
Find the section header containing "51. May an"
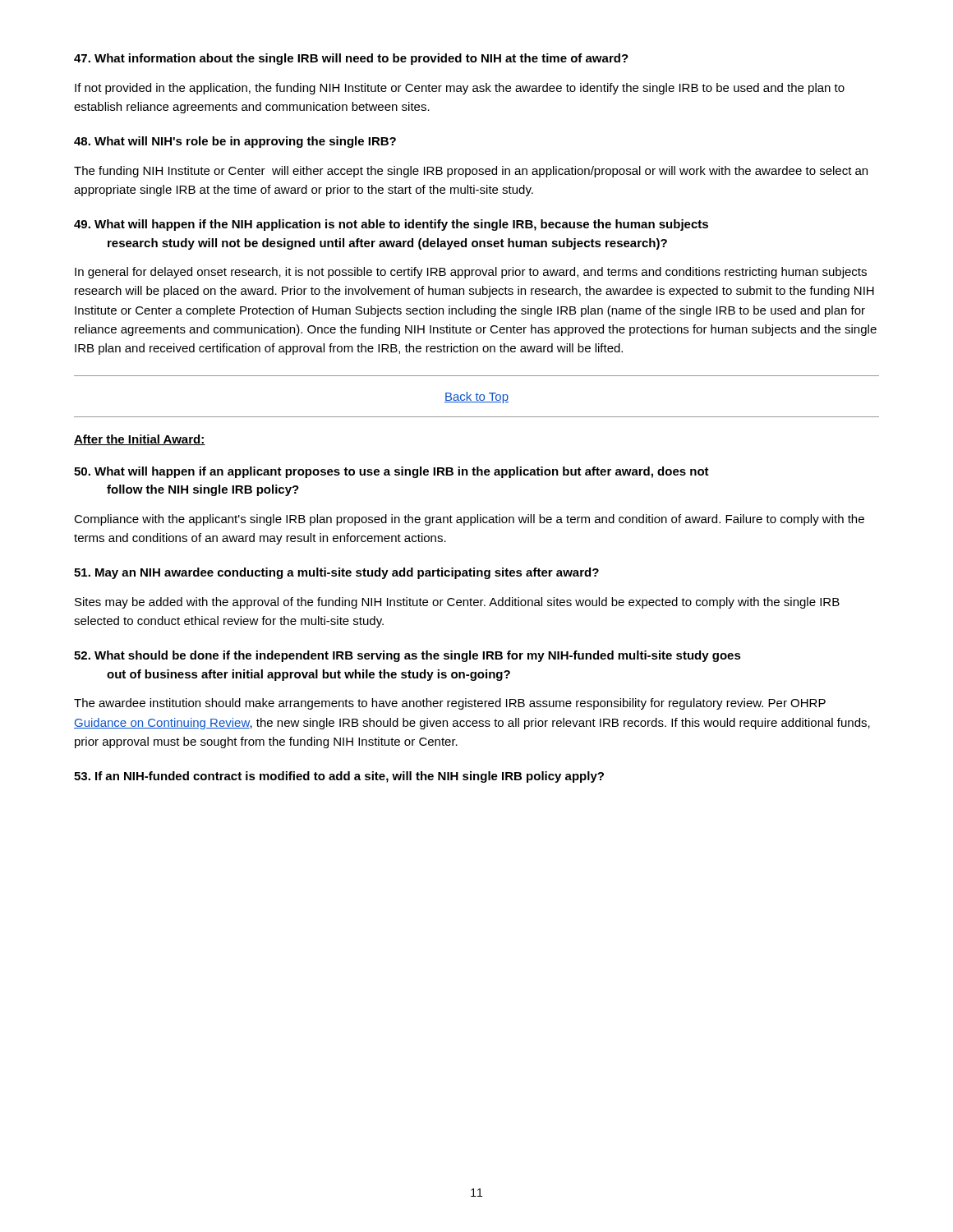click(337, 572)
